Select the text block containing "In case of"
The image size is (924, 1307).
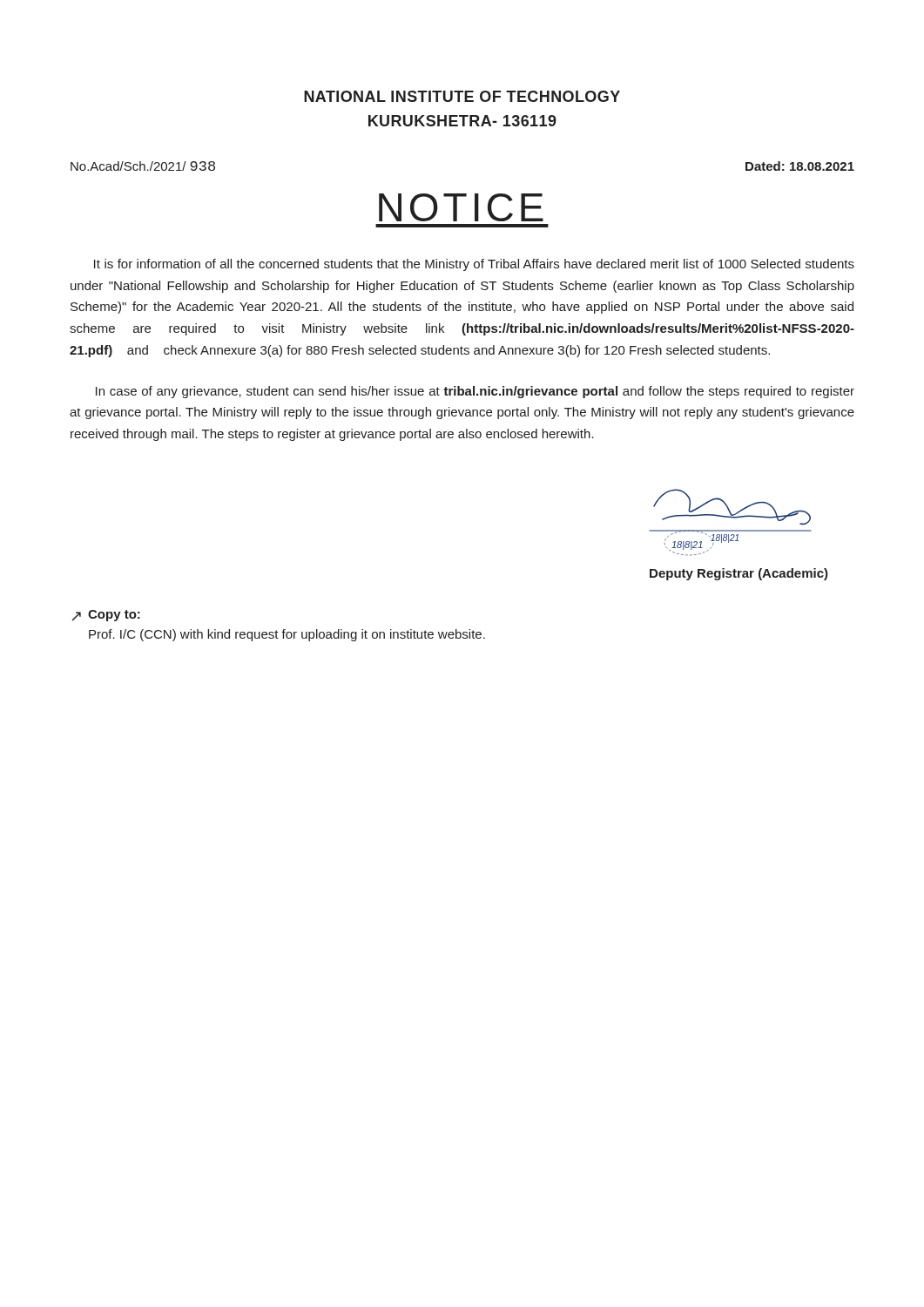pyautogui.click(x=462, y=412)
